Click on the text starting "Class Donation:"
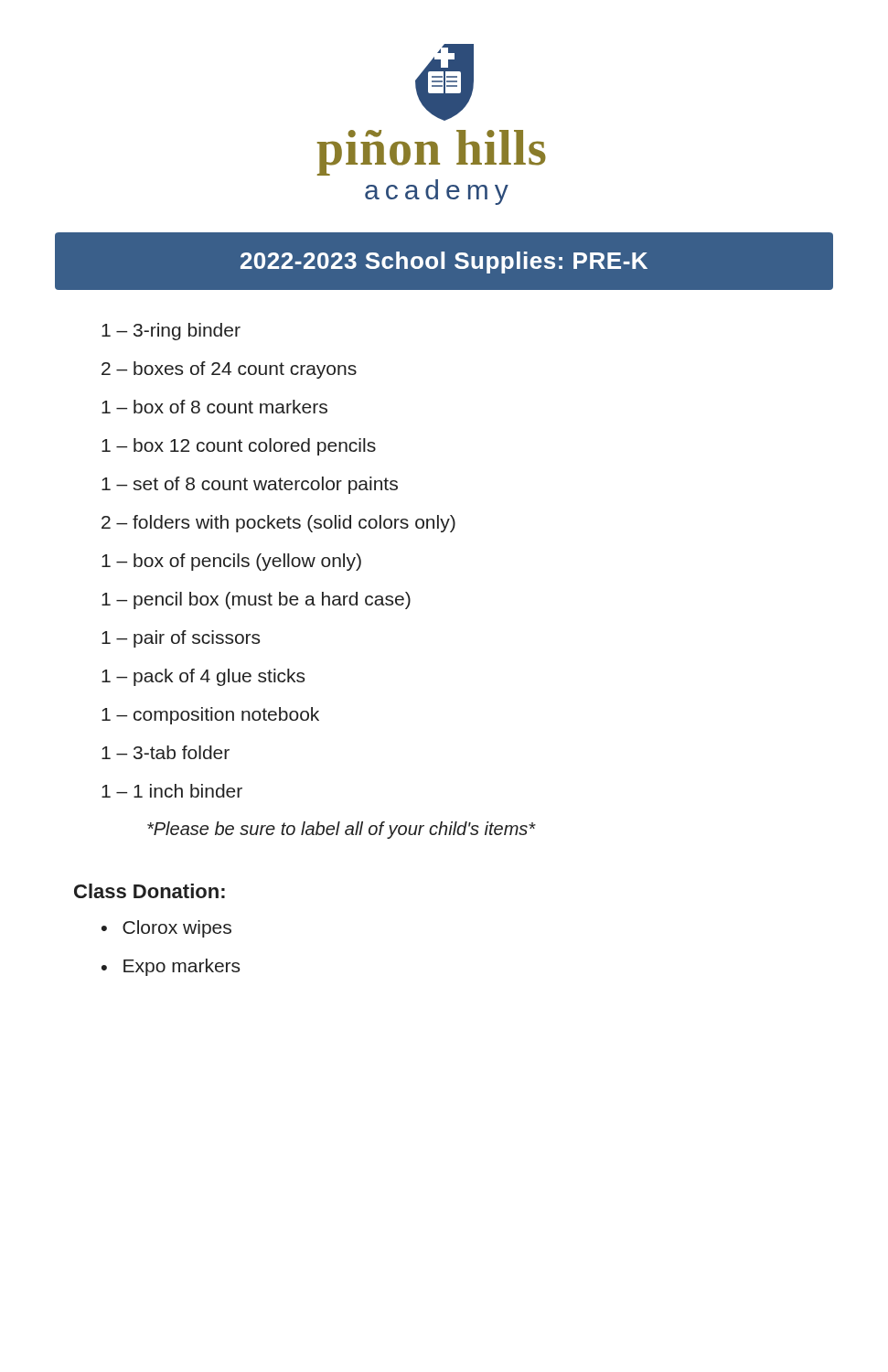 [x=150, y=891]
